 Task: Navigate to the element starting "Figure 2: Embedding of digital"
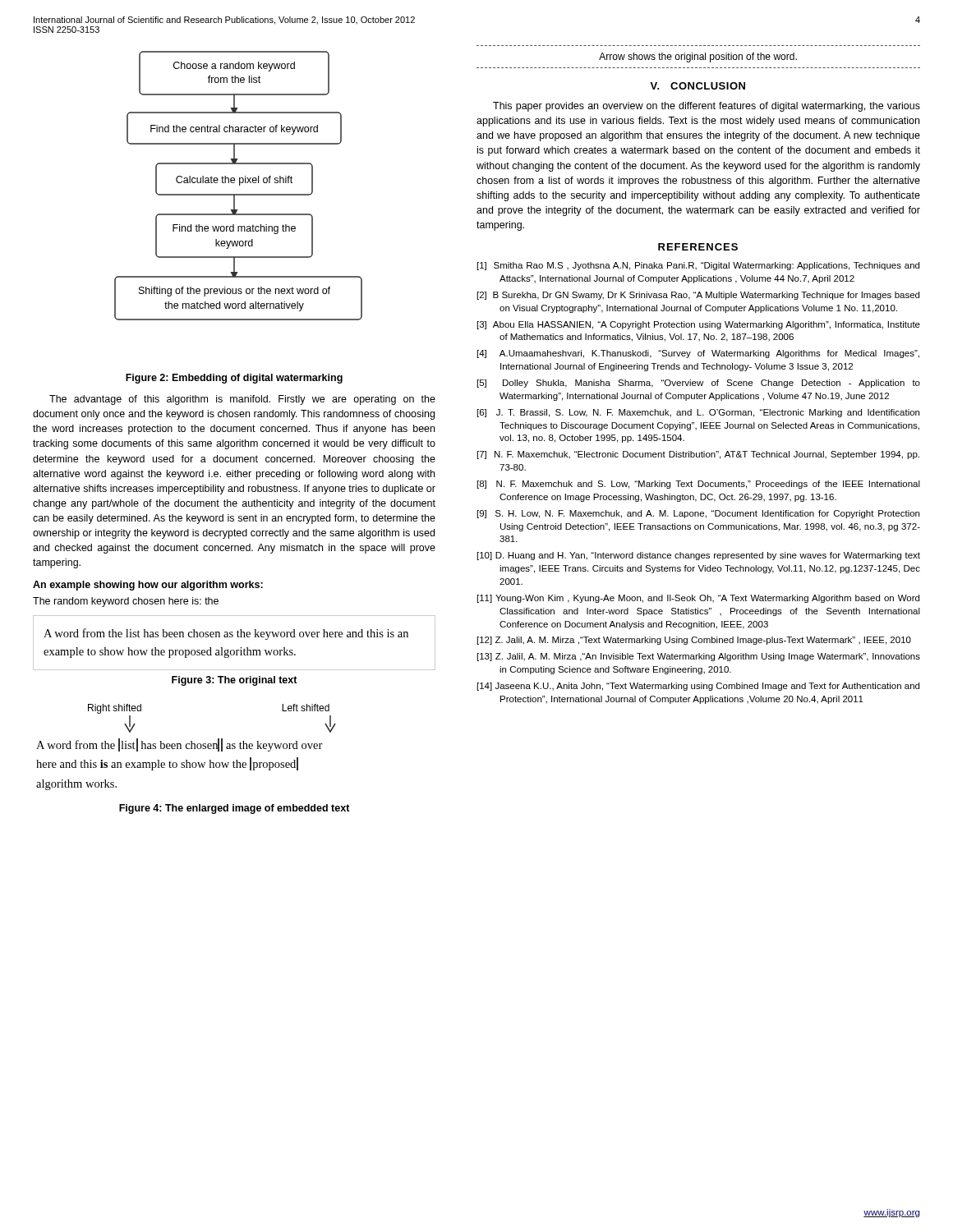point(234,378)
